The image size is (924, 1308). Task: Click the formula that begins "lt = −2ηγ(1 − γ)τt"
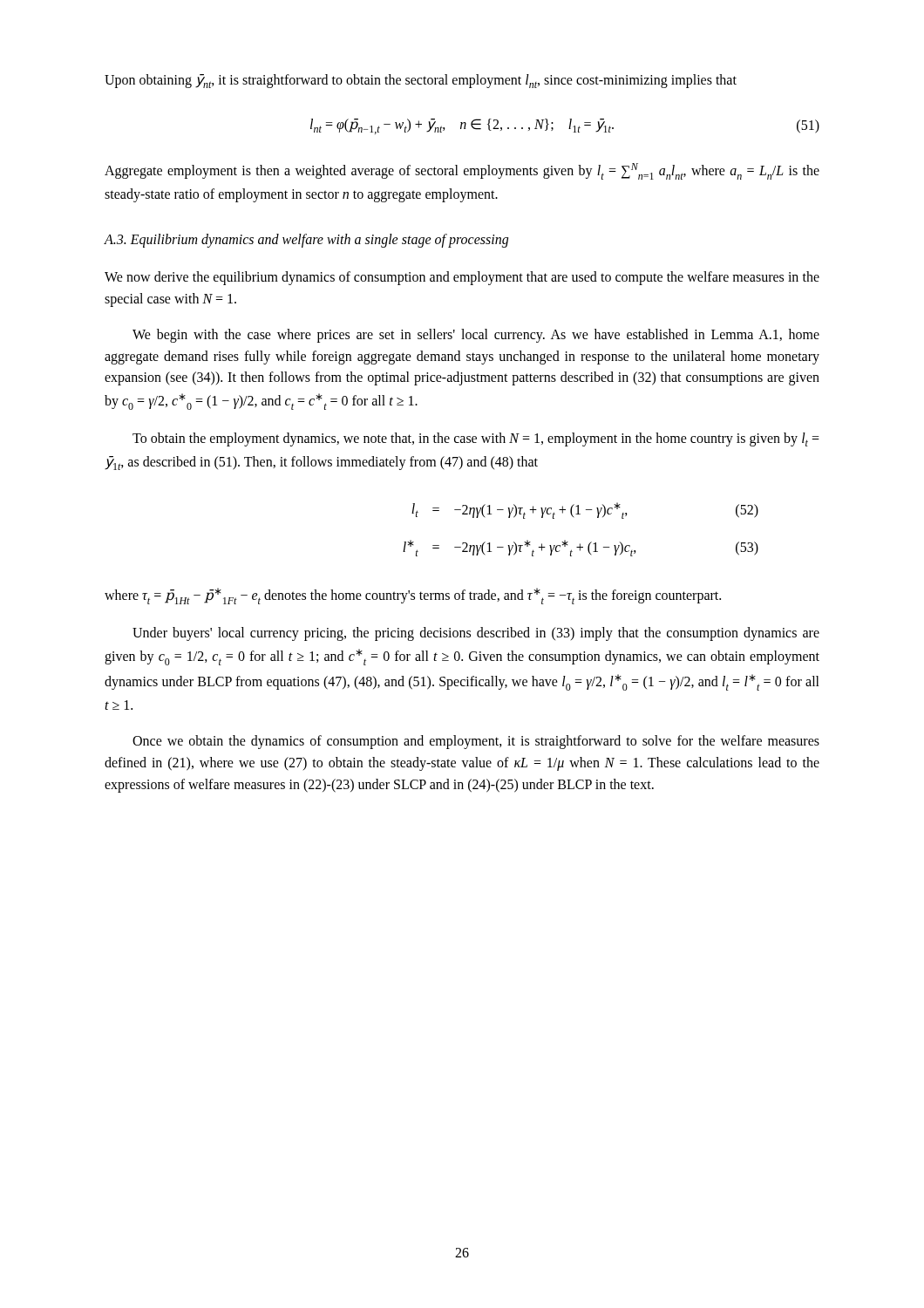coord(585,511)
